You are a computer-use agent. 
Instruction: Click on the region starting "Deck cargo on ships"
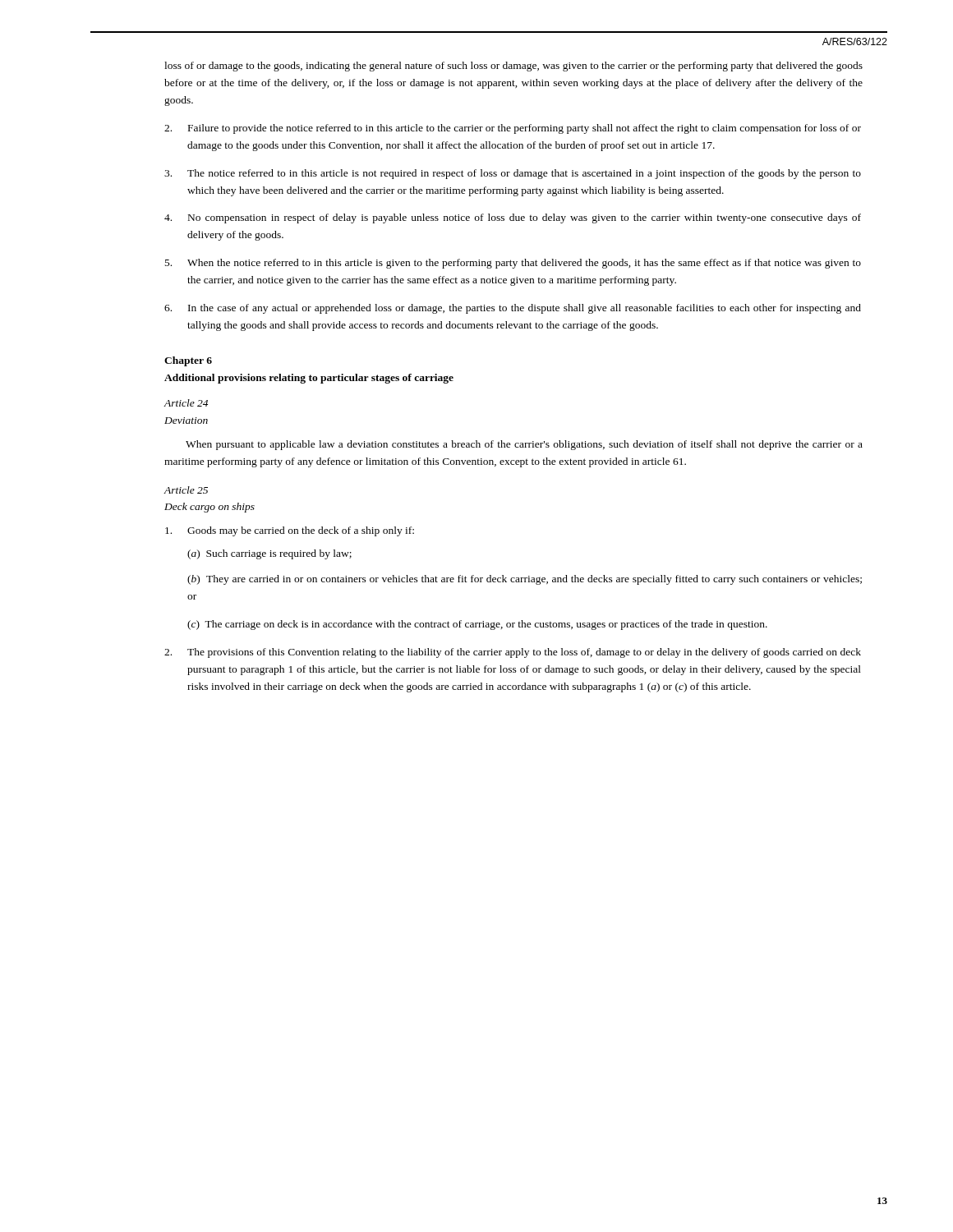210,507
